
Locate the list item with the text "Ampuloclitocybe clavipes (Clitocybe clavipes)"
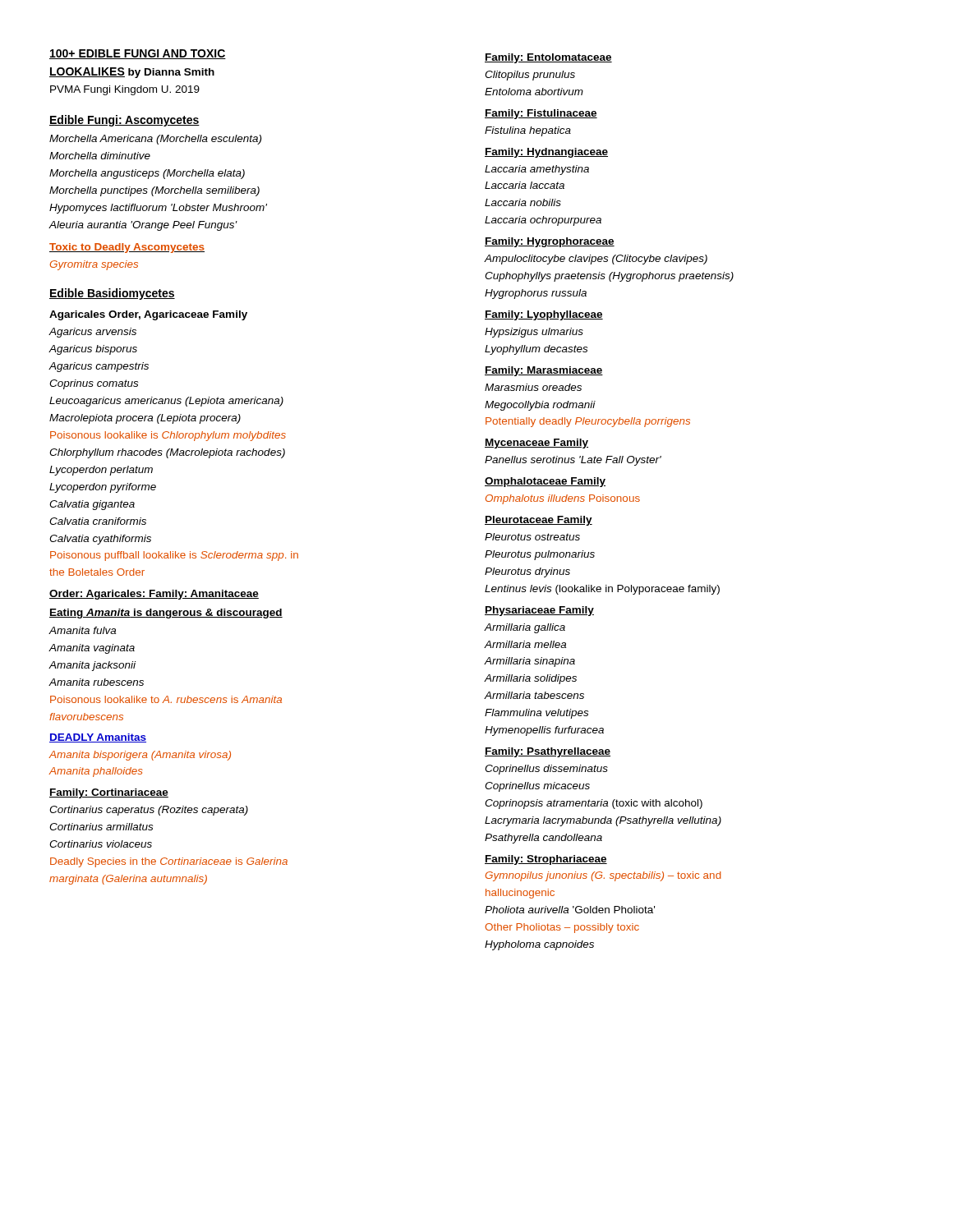(x=694, y=259)
